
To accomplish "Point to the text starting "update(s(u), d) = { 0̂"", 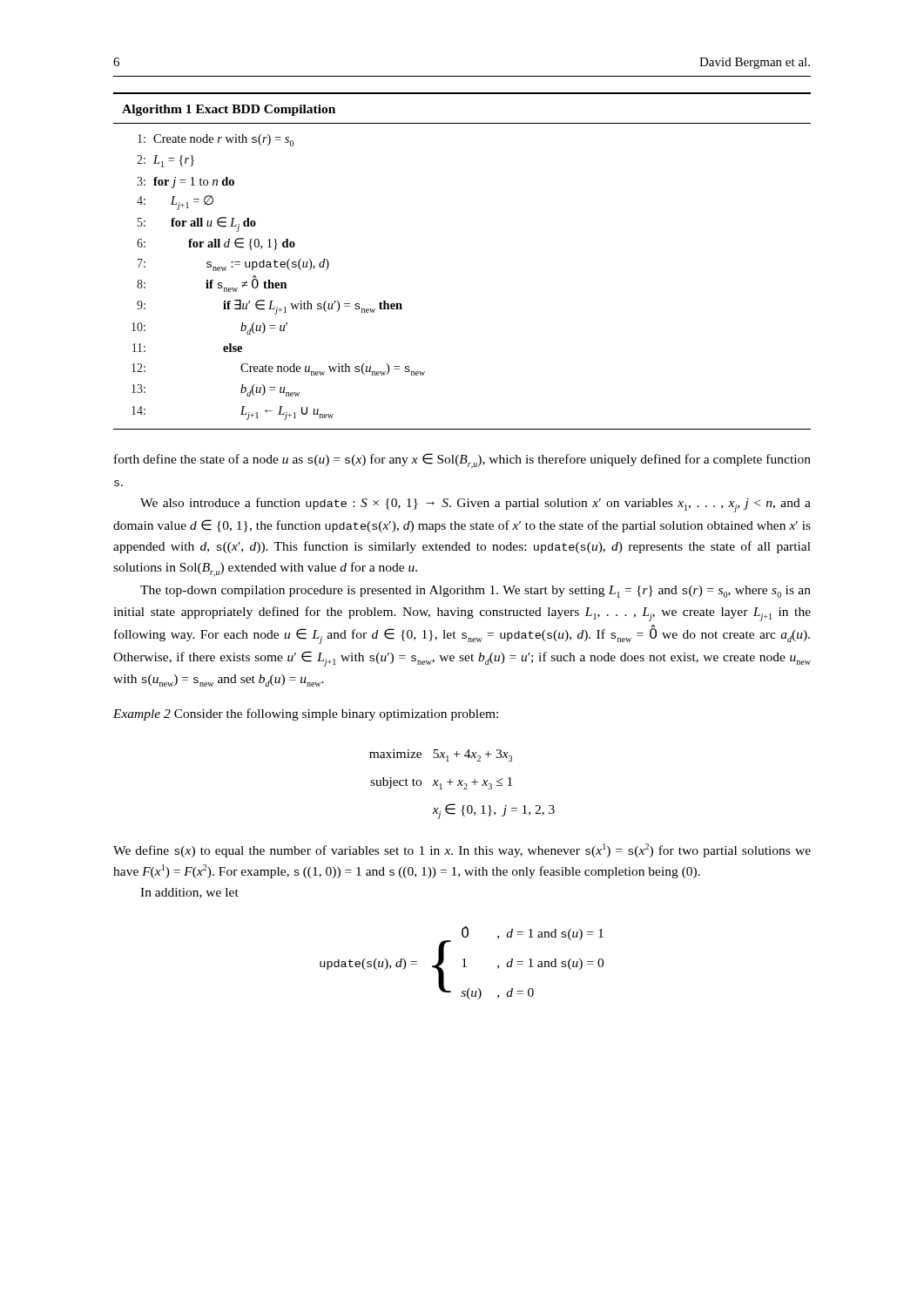I will 462,963.
